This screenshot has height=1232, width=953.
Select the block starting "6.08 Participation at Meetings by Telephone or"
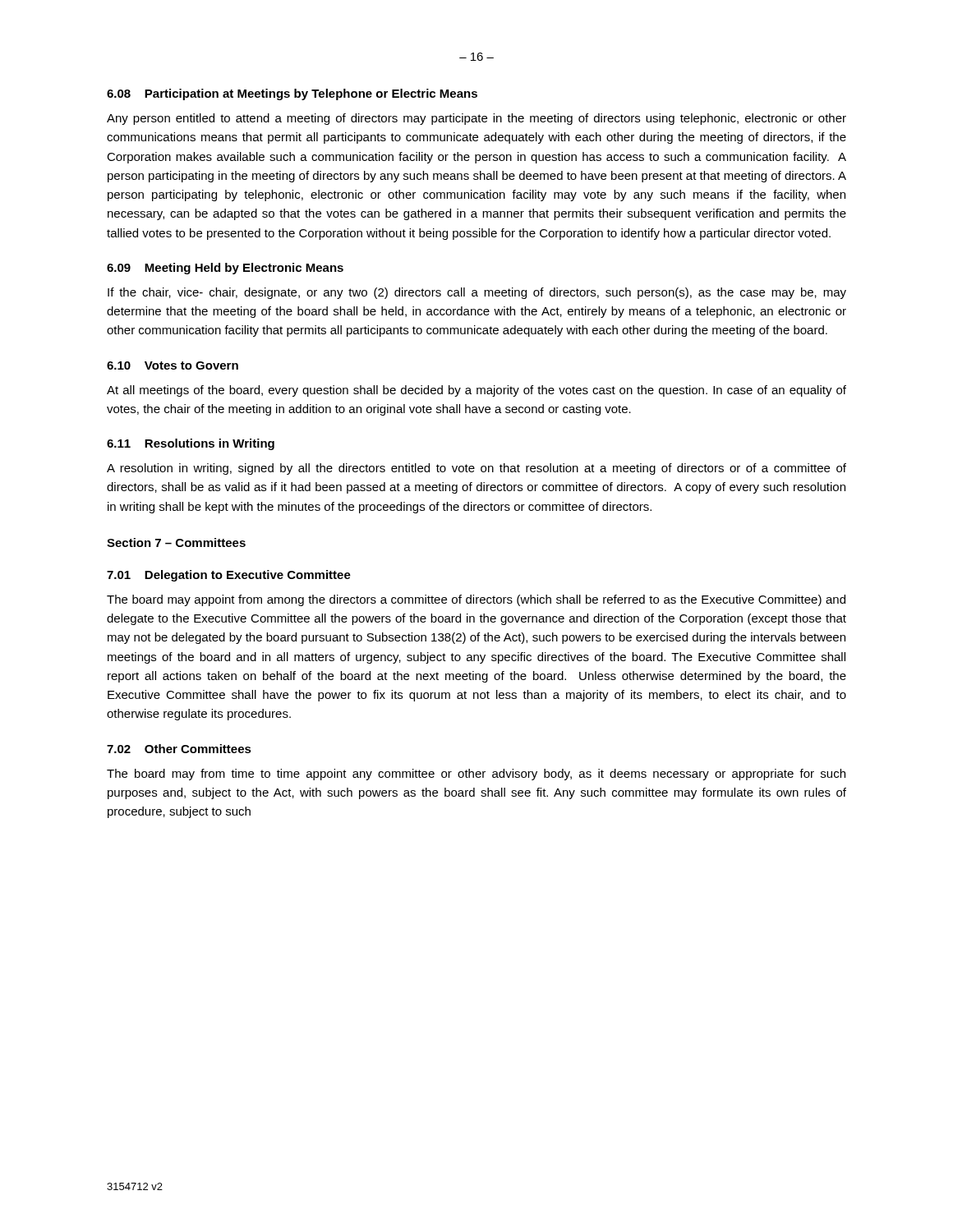(292, 93)
